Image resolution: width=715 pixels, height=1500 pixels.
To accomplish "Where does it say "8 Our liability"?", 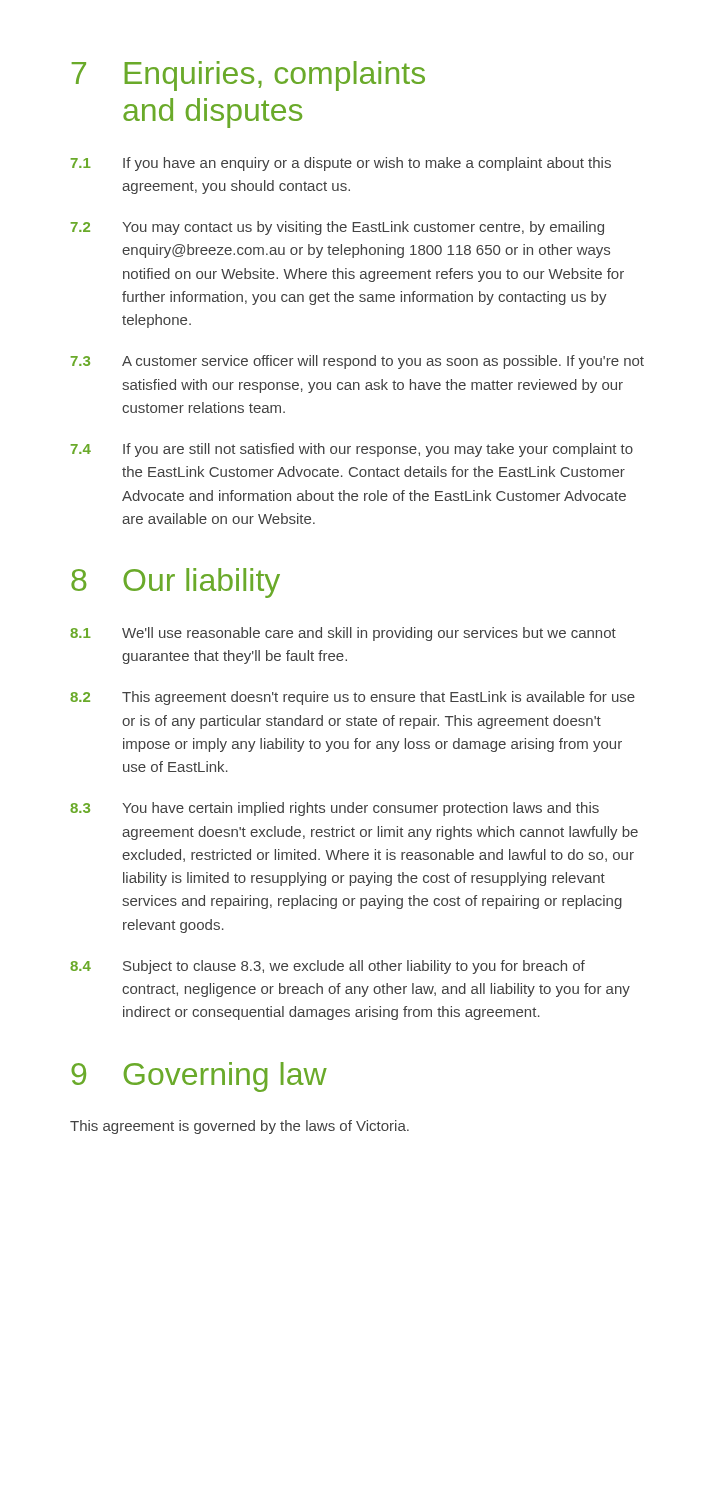I will (175, 580).
